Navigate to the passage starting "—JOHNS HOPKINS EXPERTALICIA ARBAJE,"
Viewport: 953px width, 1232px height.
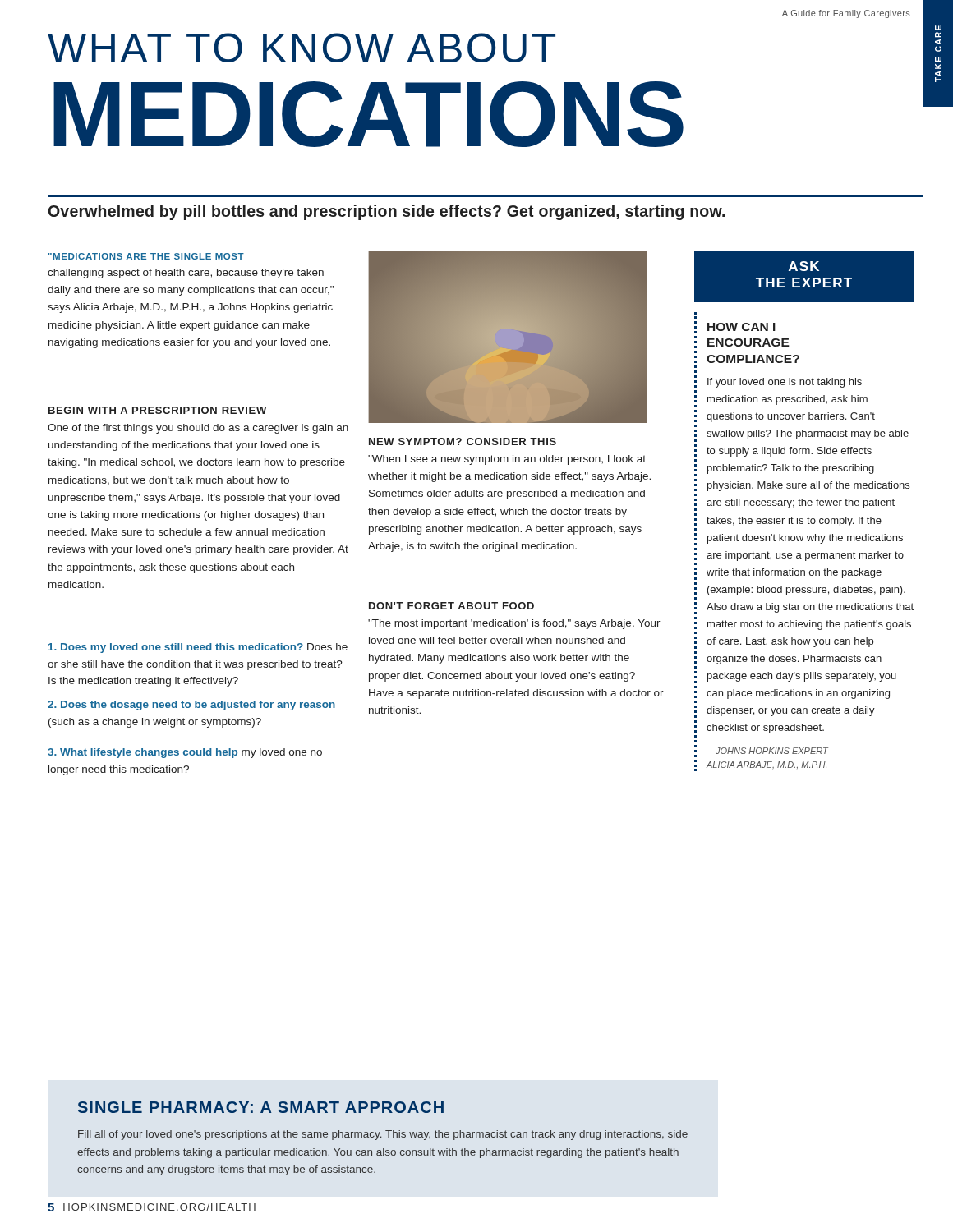767,758
